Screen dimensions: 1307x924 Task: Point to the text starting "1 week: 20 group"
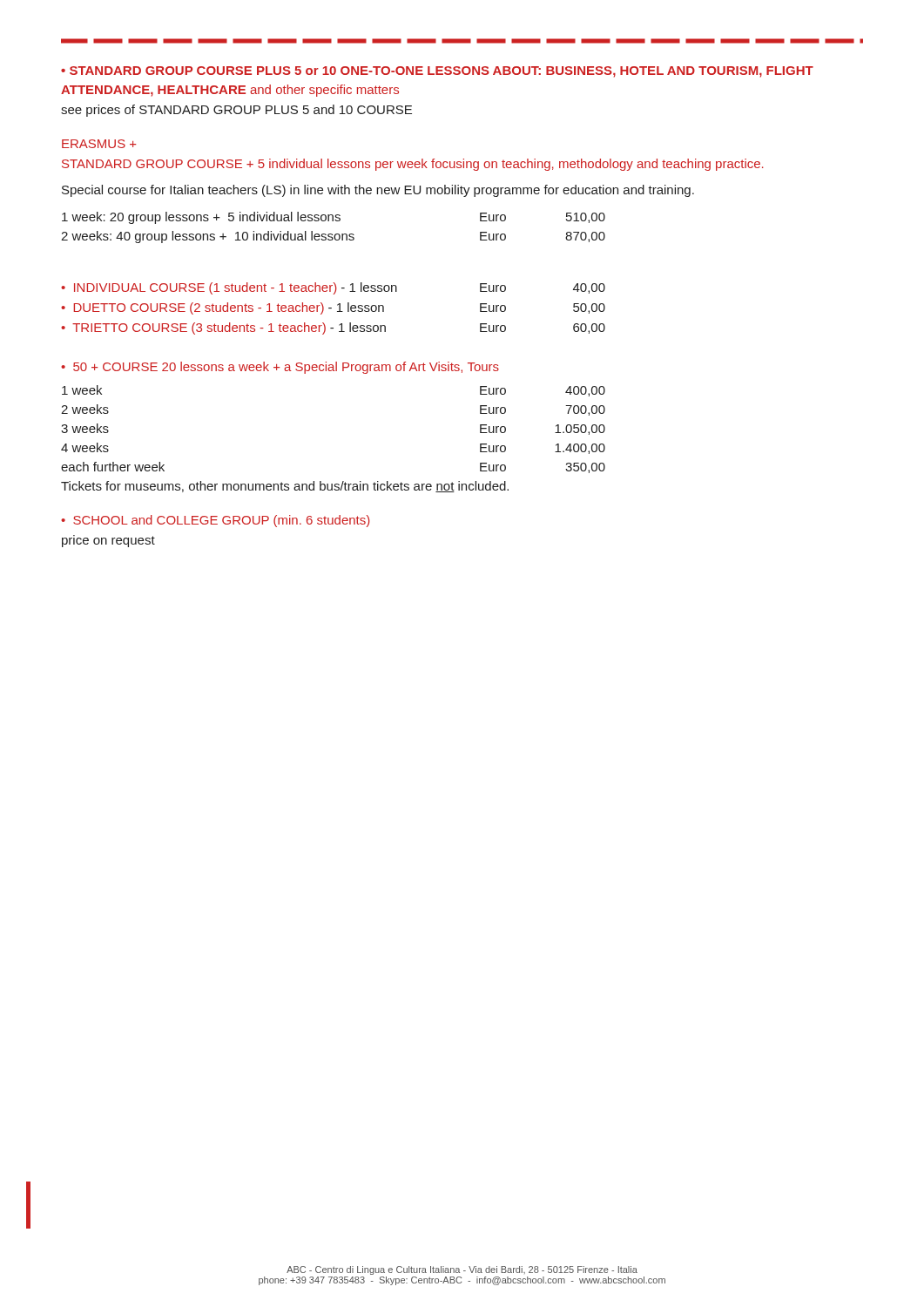pyautogui.click(x=334, y=218)
